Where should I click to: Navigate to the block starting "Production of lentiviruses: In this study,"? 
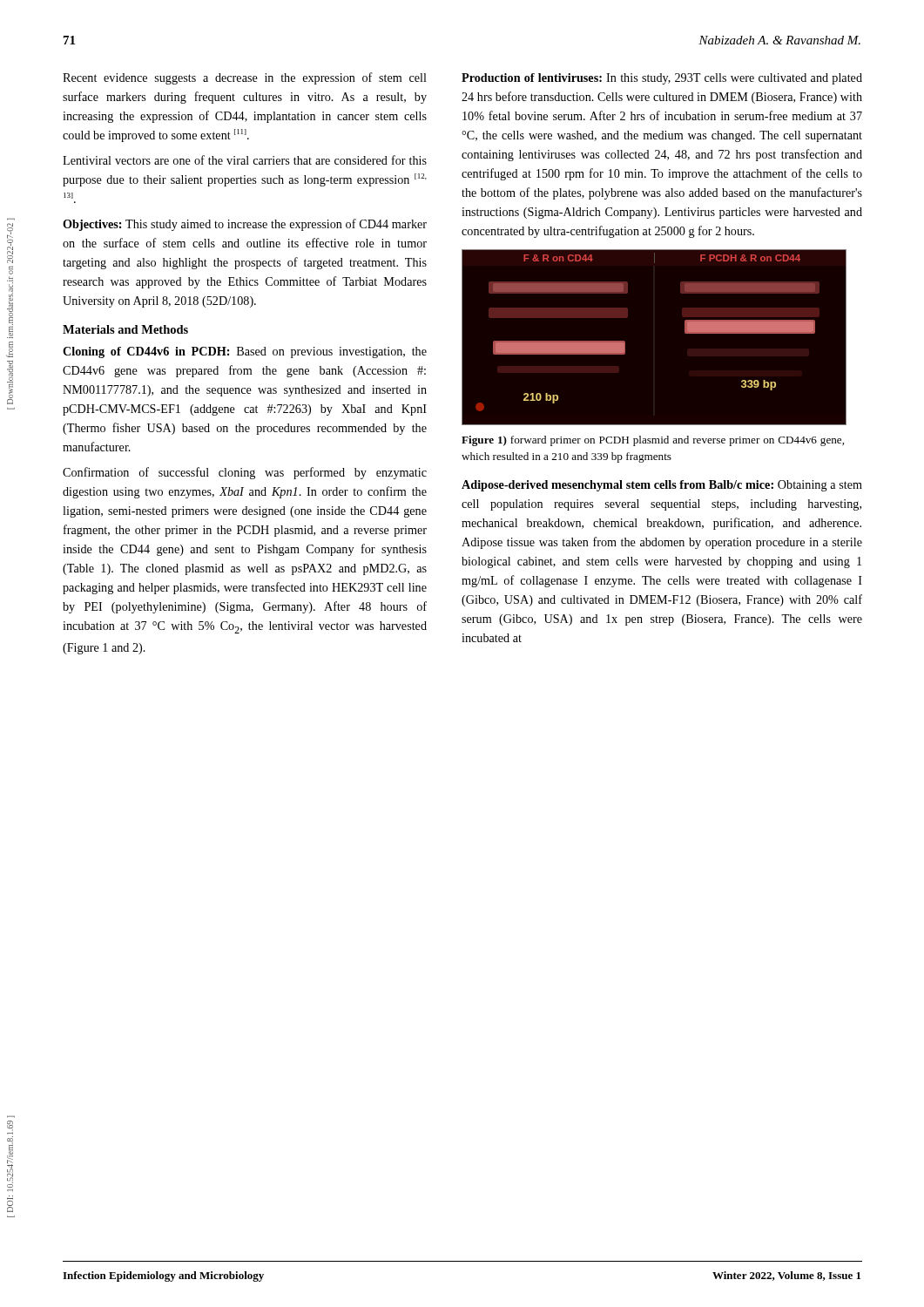click(662, 154)
